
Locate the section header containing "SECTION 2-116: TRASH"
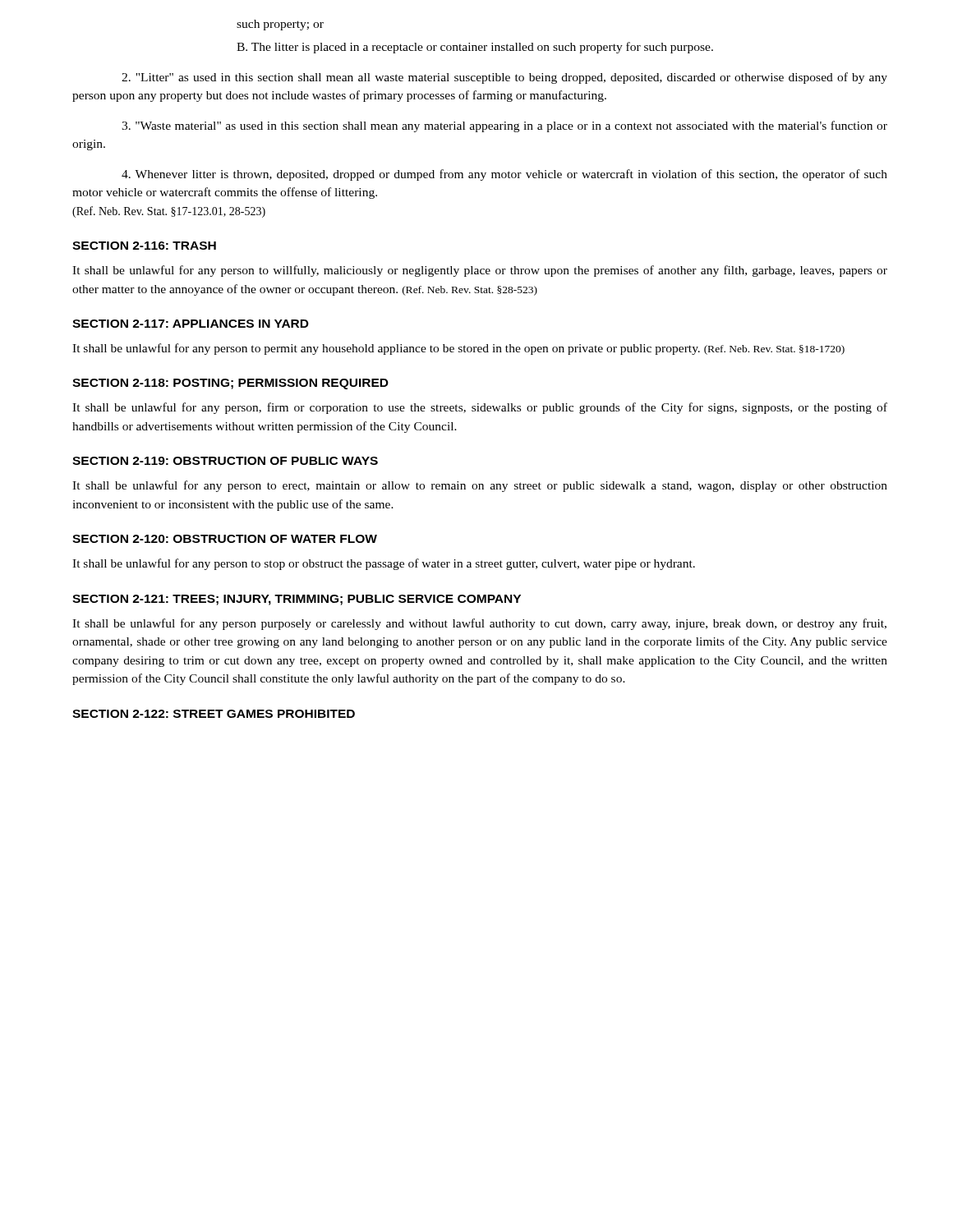pos(144,245)
